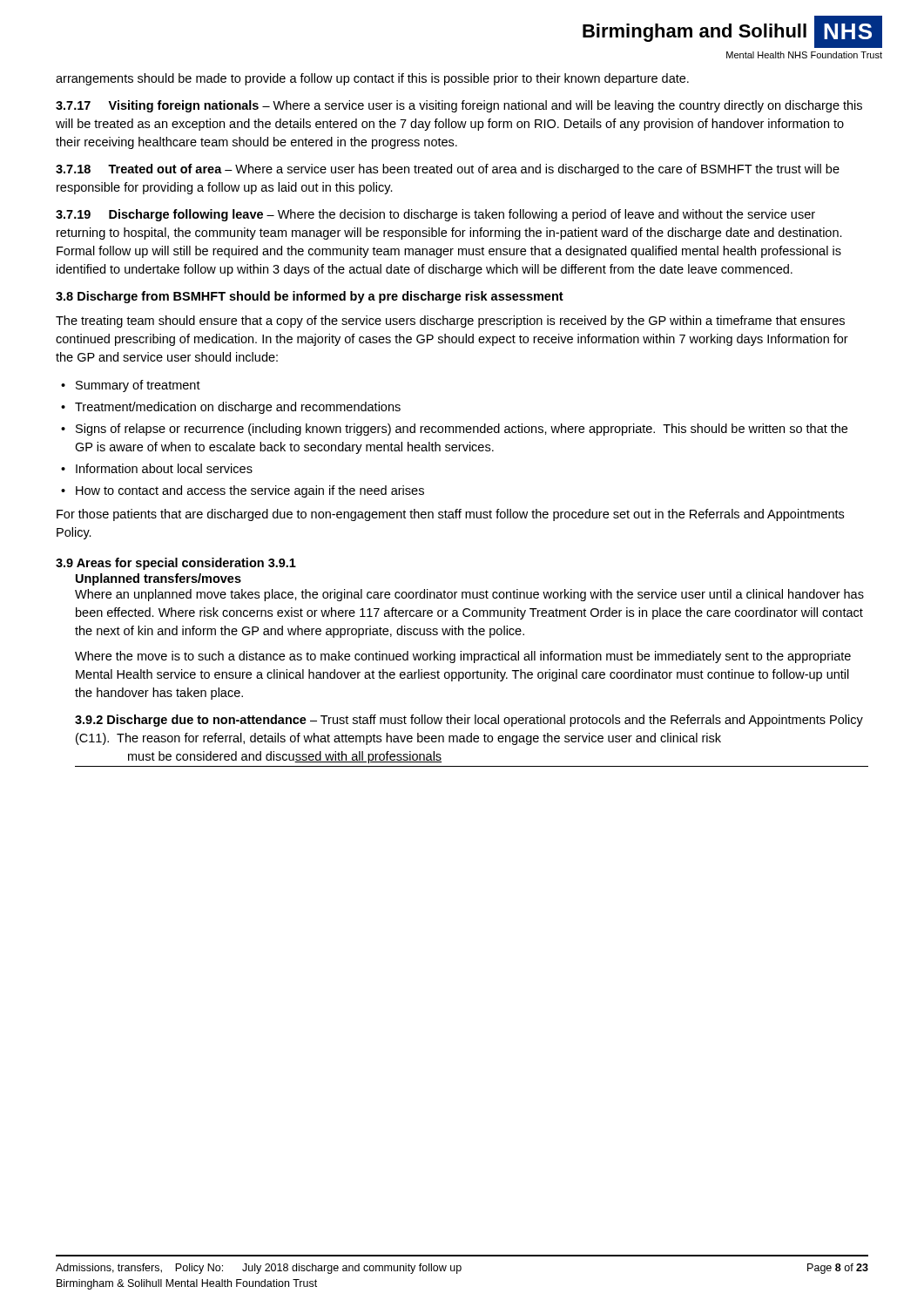Point to the block starting "7.19 Discharge following"

pos(449,242)
